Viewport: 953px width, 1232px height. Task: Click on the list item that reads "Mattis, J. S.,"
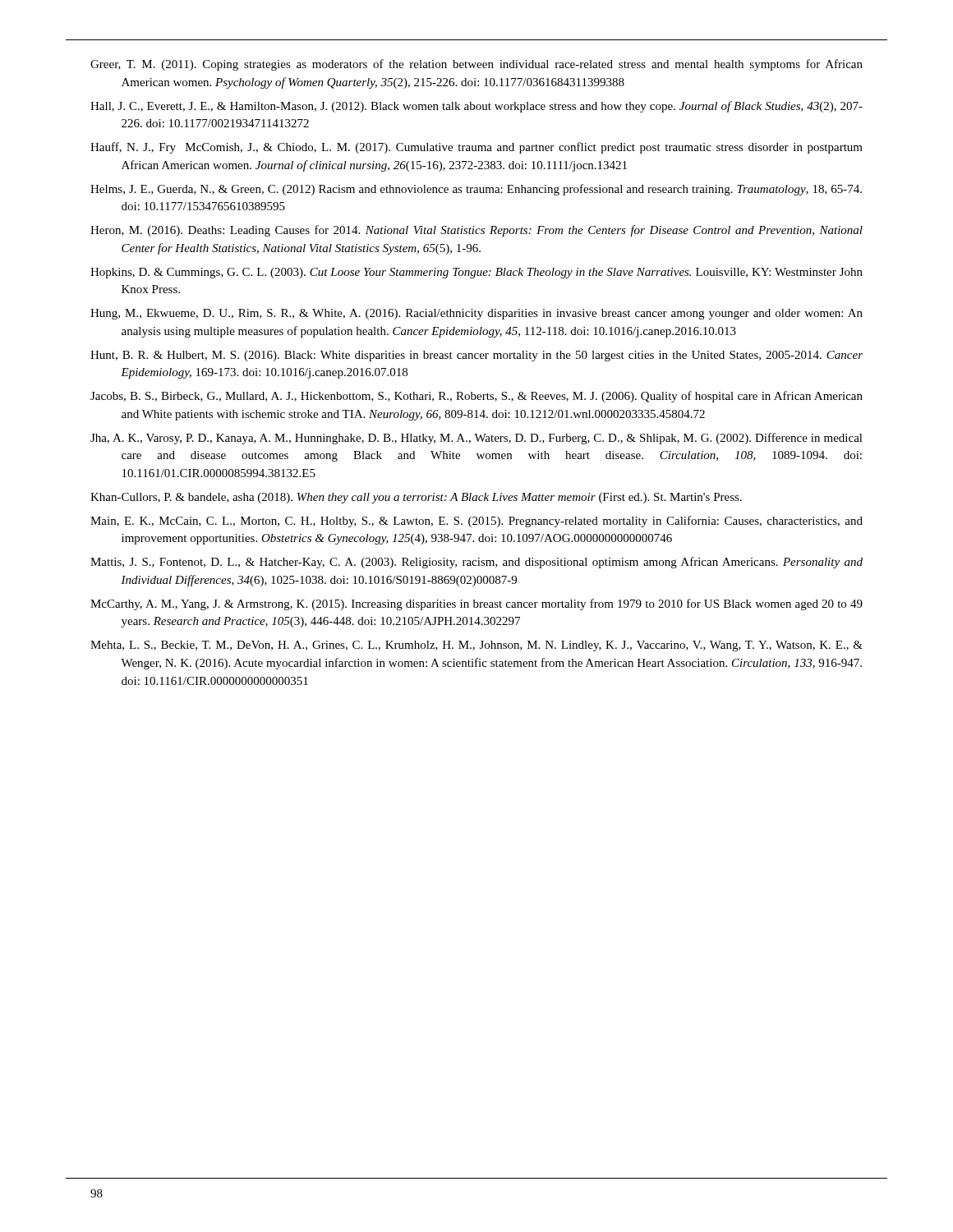coord(476,571)
